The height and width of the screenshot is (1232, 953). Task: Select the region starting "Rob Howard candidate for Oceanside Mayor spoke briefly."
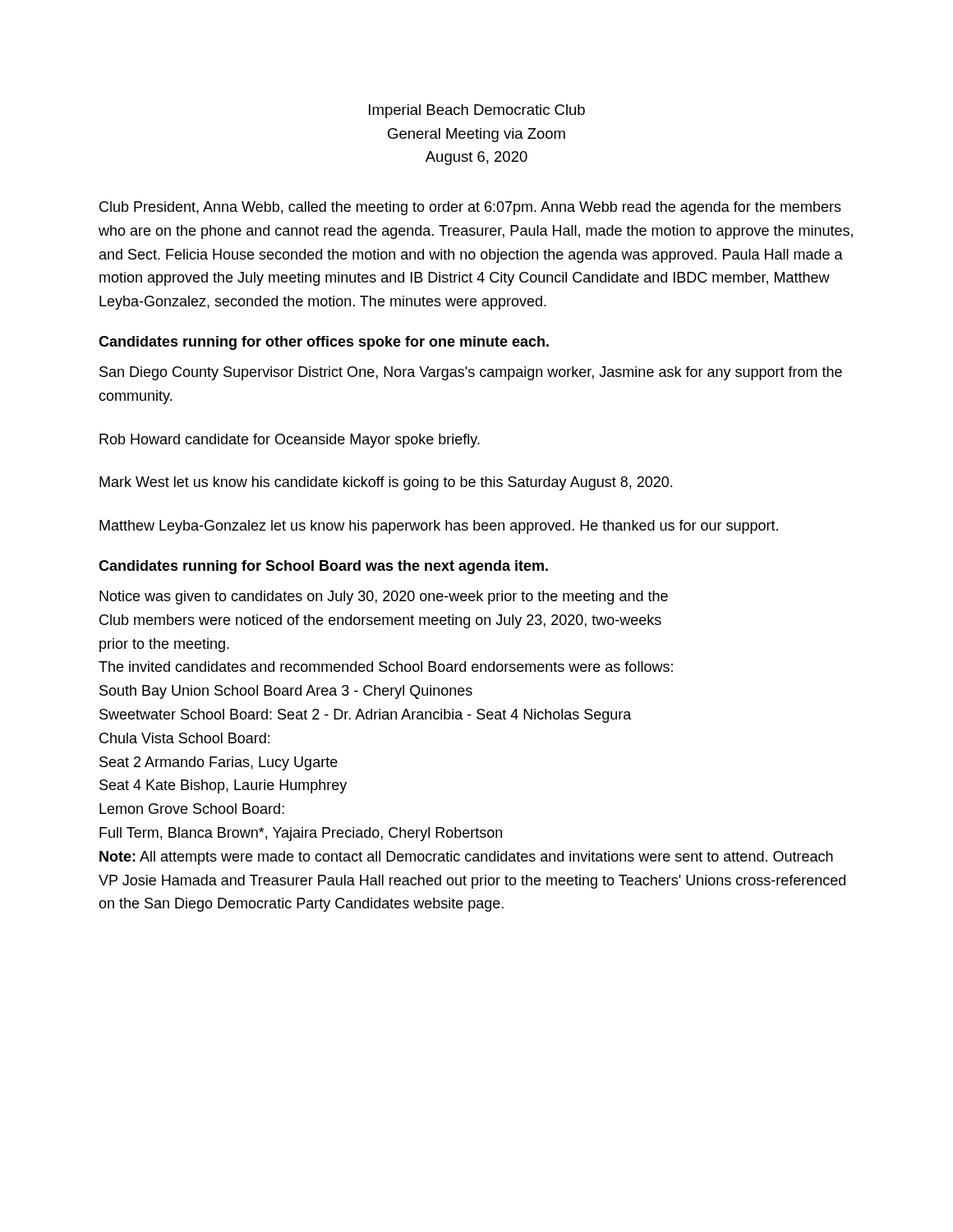pyautogui.click(x=290, y=439)
